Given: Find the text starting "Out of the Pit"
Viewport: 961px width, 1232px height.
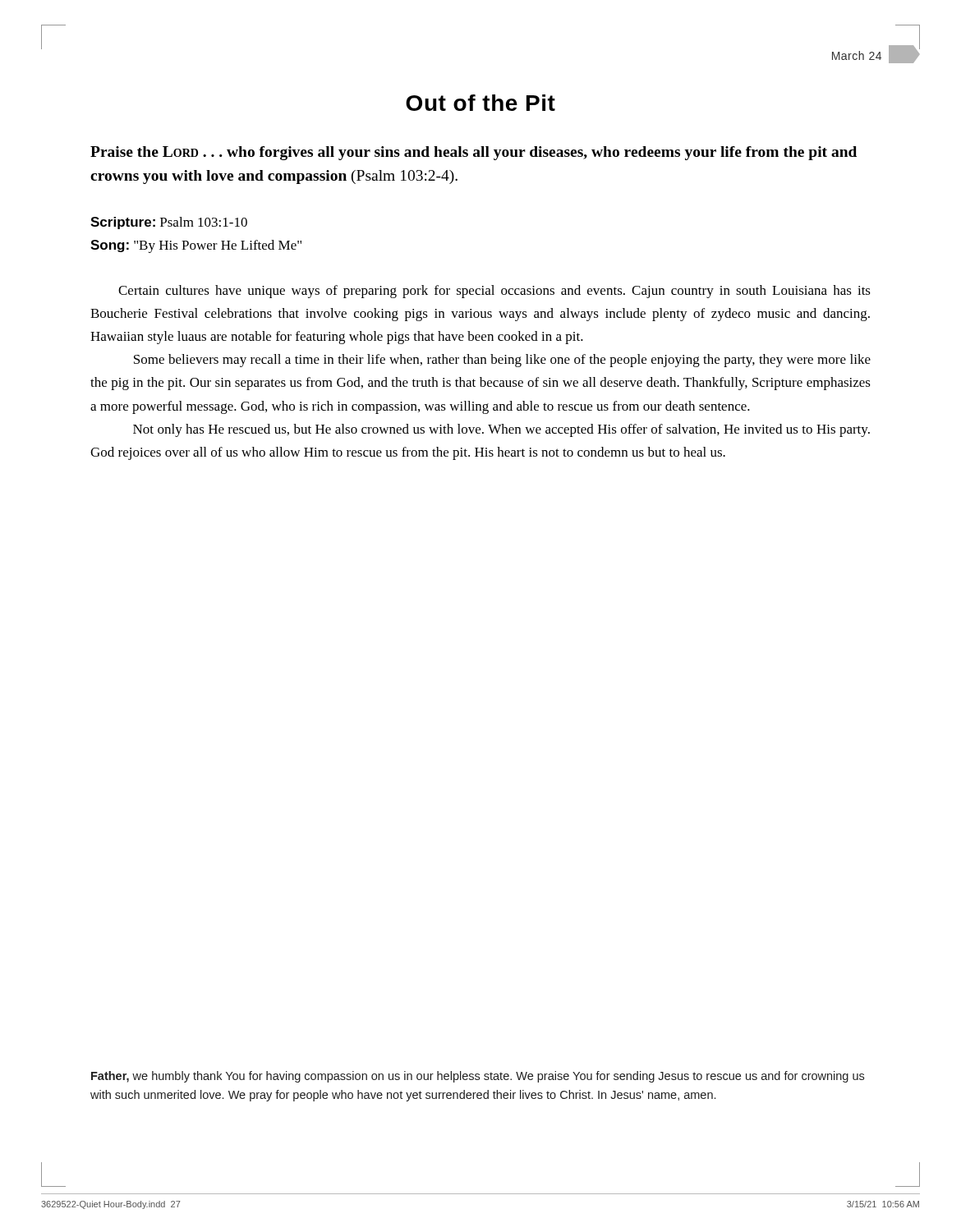Looking at the screenshot, I should click(x=480, y=103).
